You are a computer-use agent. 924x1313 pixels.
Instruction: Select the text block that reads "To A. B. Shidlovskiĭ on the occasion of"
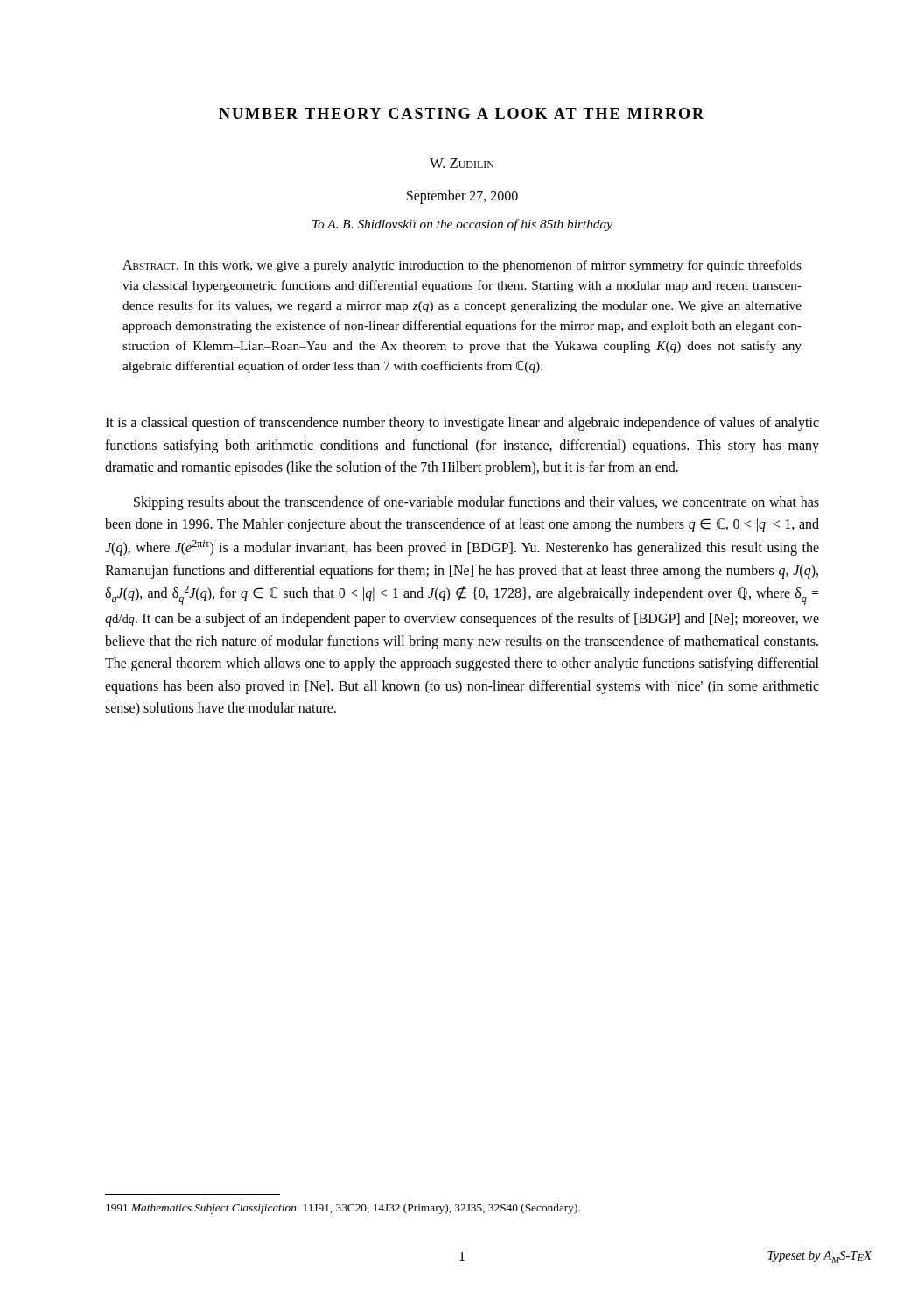[x=462, y=224]
